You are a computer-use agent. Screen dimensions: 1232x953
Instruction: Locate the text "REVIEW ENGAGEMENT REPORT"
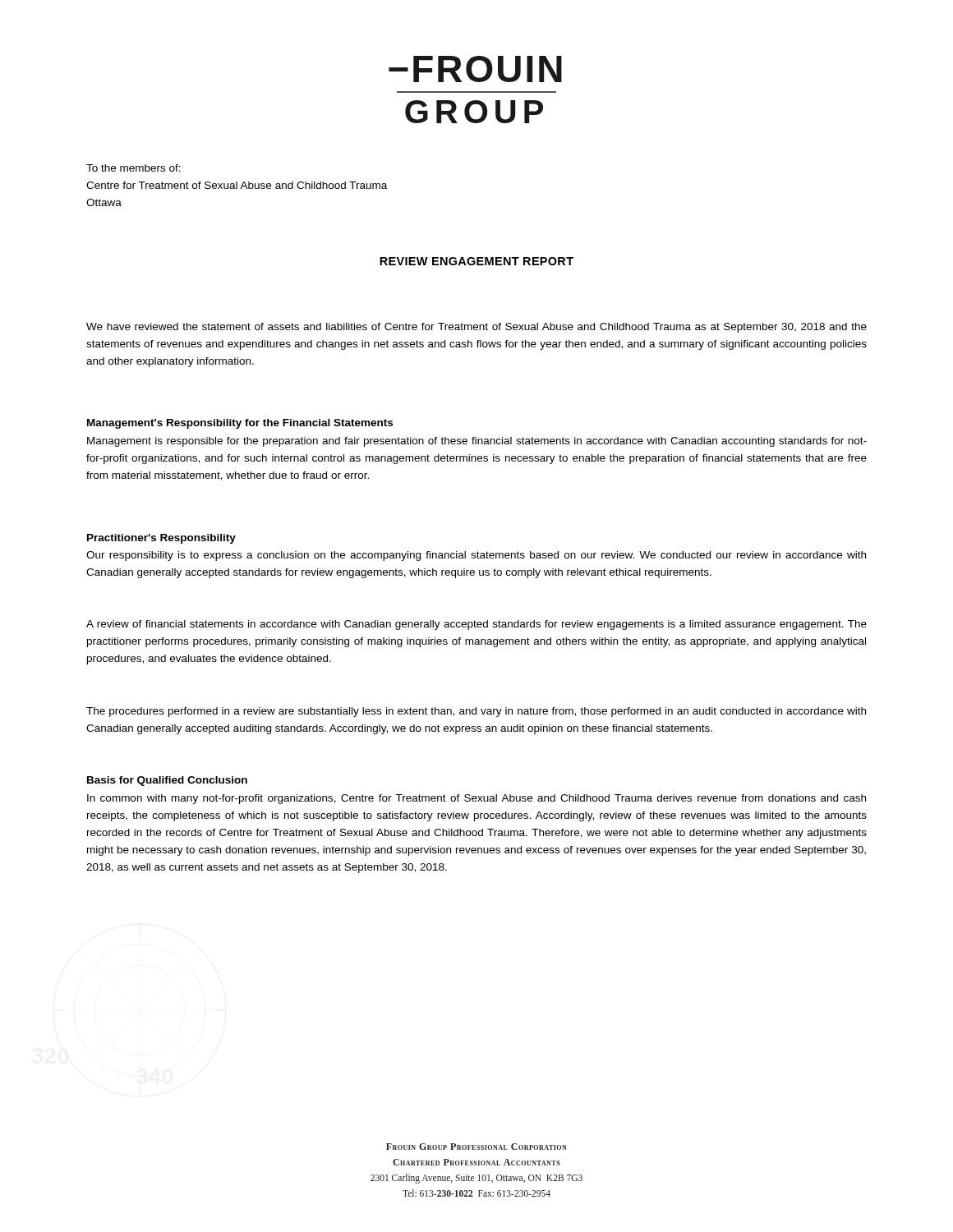(476, 261)
